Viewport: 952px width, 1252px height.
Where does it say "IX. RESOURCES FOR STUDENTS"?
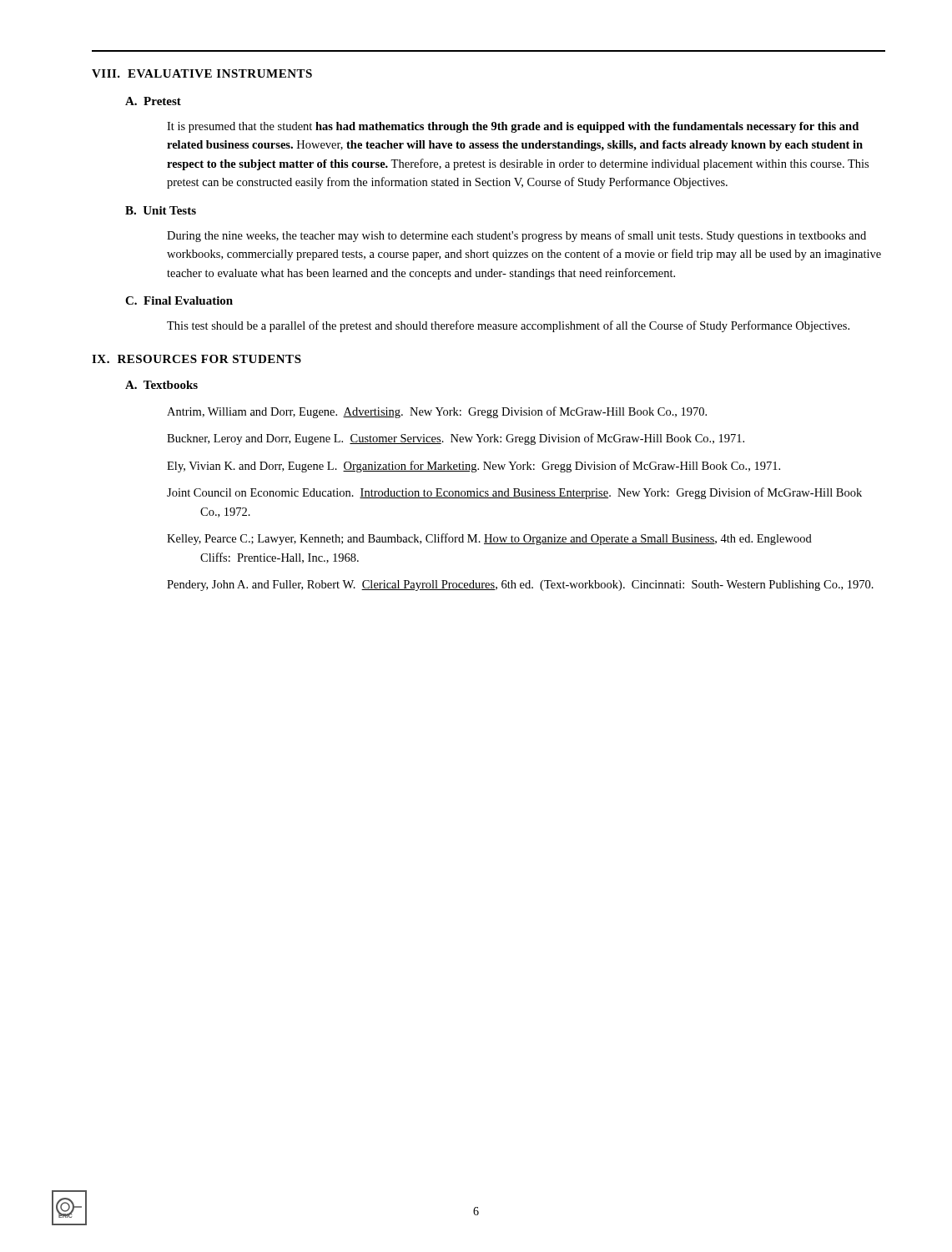click(197, 359)
